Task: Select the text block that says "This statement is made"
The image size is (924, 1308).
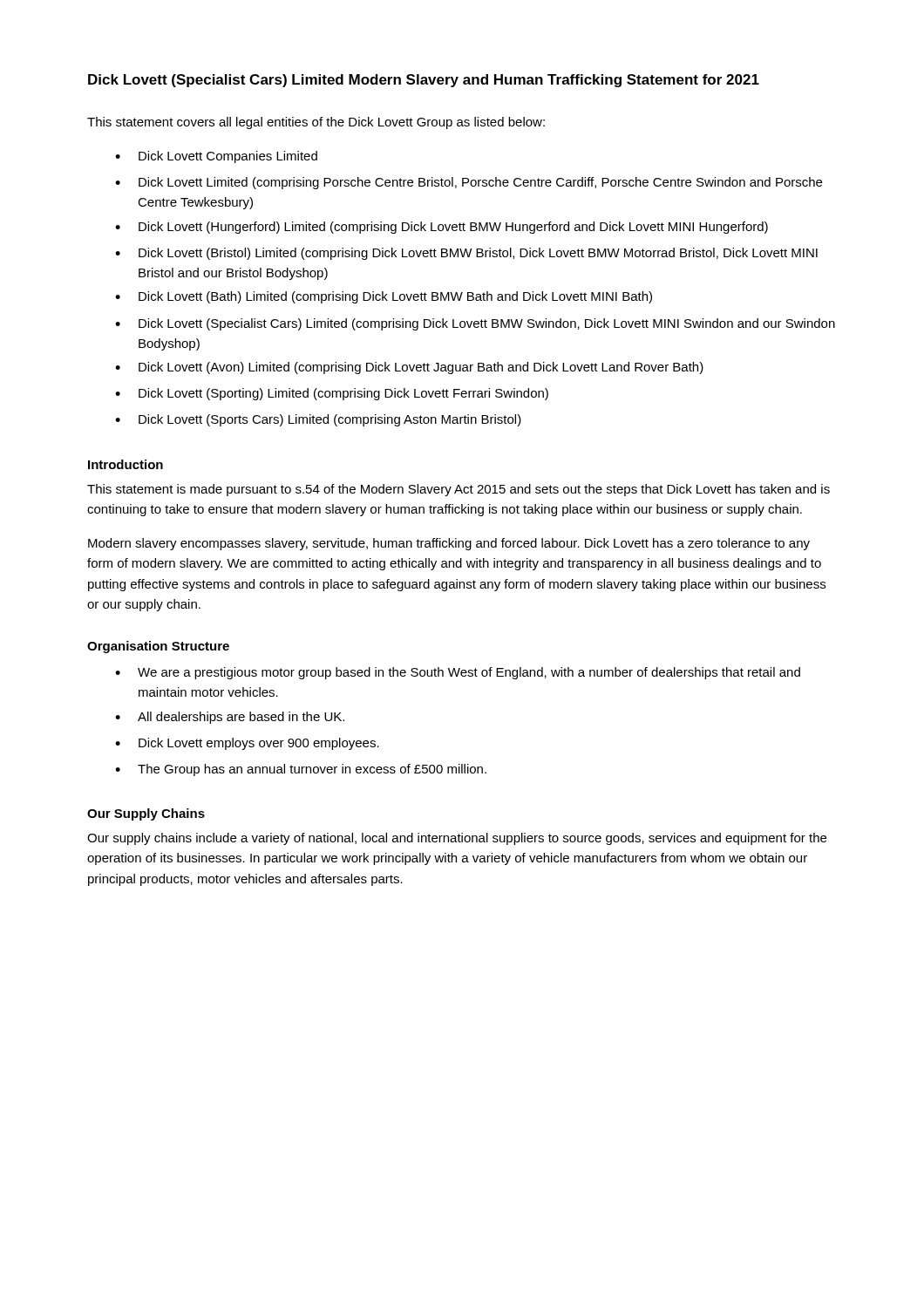Action: tap(459, 499)
